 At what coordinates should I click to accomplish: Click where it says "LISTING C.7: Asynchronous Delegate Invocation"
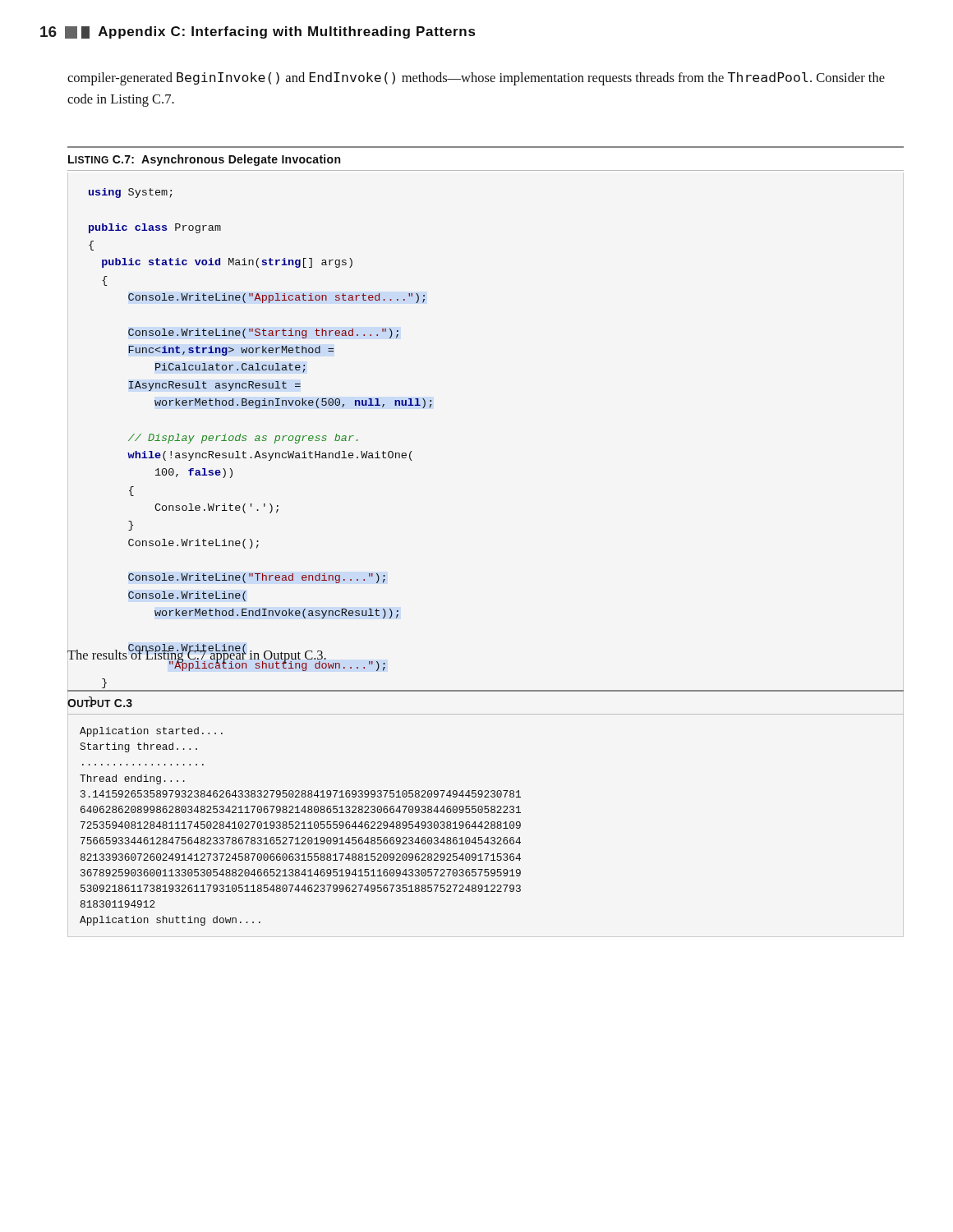coord(204,159)
